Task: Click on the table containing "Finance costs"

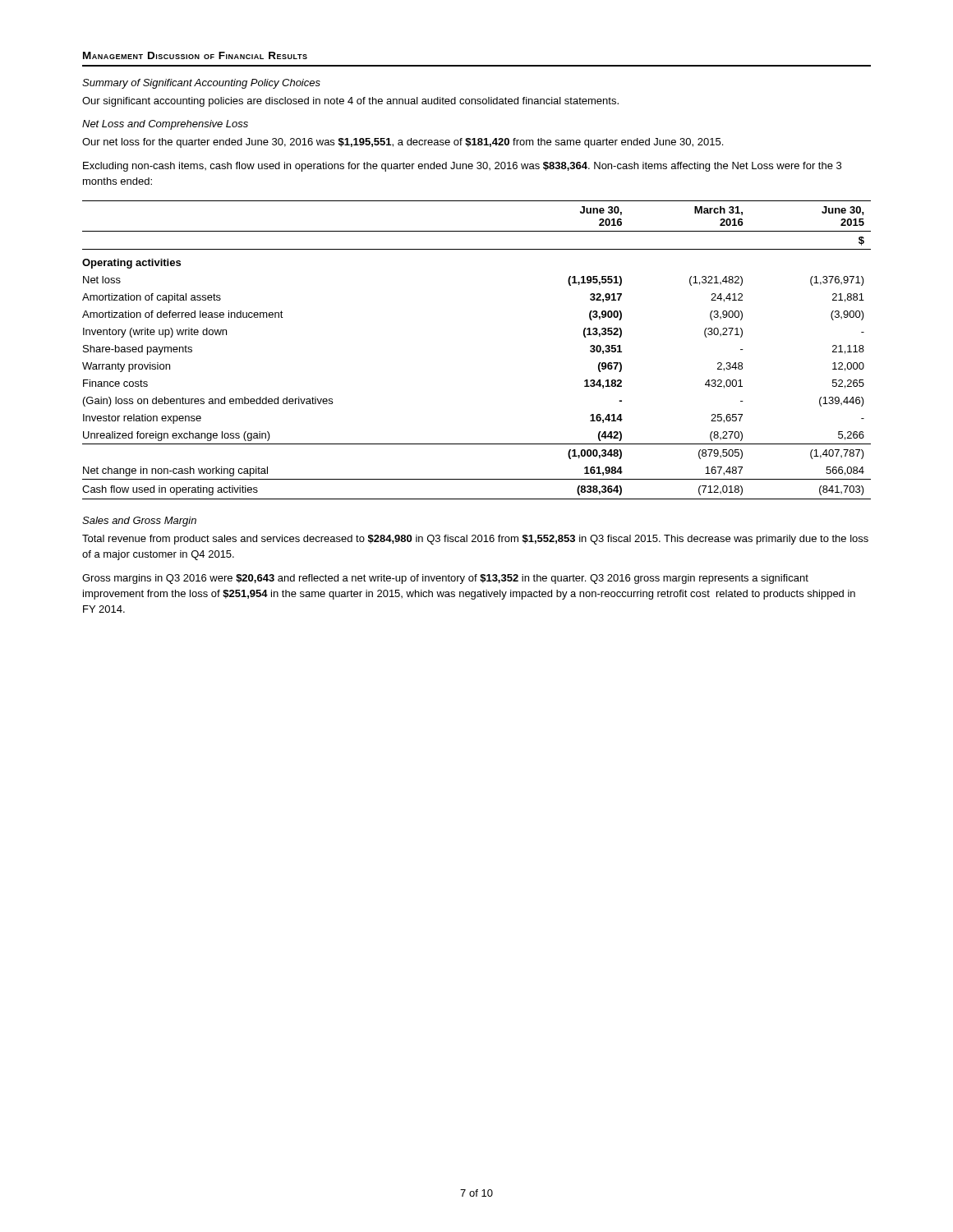Action: (x=476, y=350)
